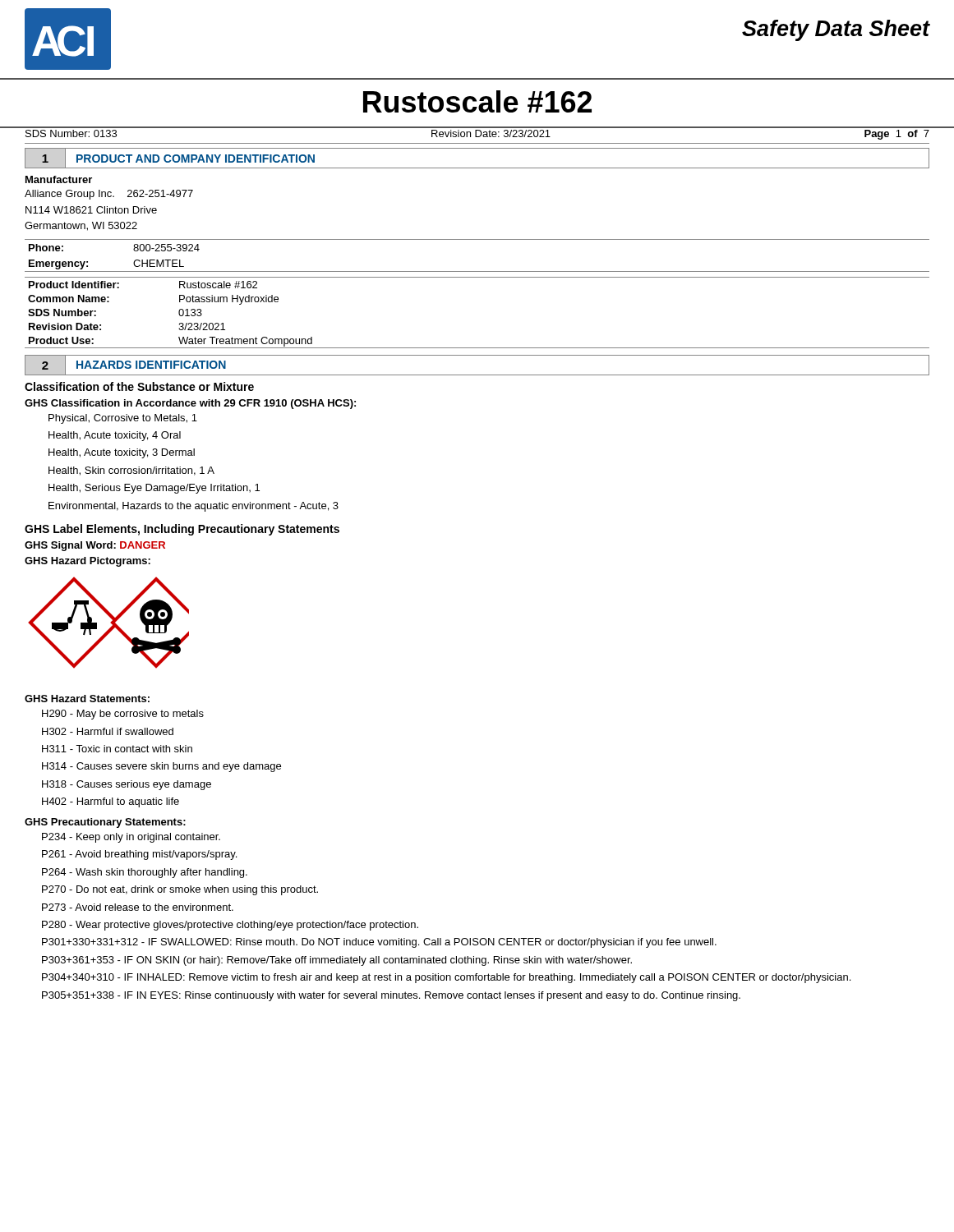Image resolution: width=954 pixels, height=1232 pixels.
Task: Select the table that reads "Common Name:"
Action: tap(477, 312)
